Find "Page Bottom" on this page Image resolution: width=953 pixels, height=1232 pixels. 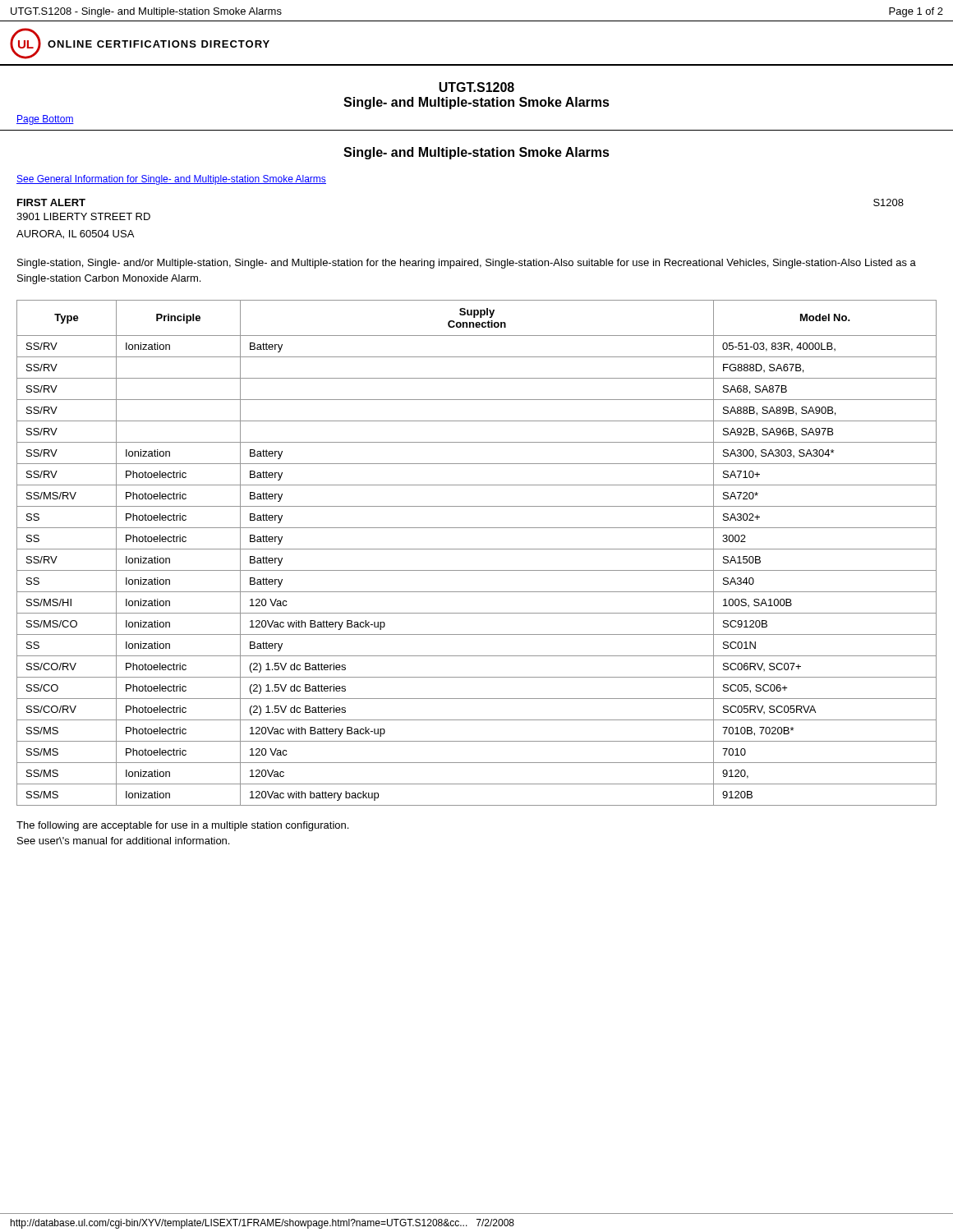45,119
